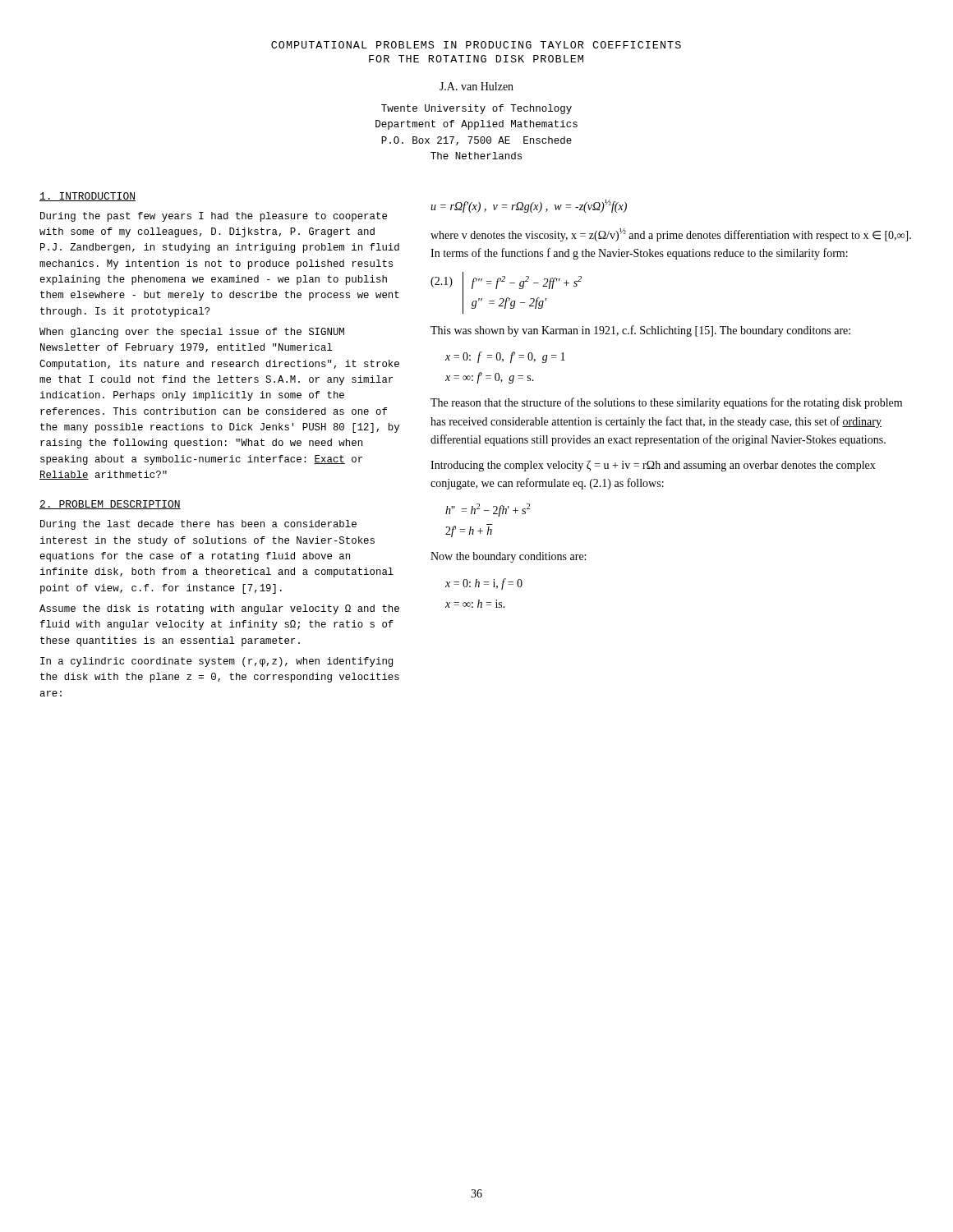
Task: Point to the title beginning "COMPUTATIONAL PROBLEMS IN PRODUCING TAYLOR COEFFICIENTS"
Action: [476, 53]
